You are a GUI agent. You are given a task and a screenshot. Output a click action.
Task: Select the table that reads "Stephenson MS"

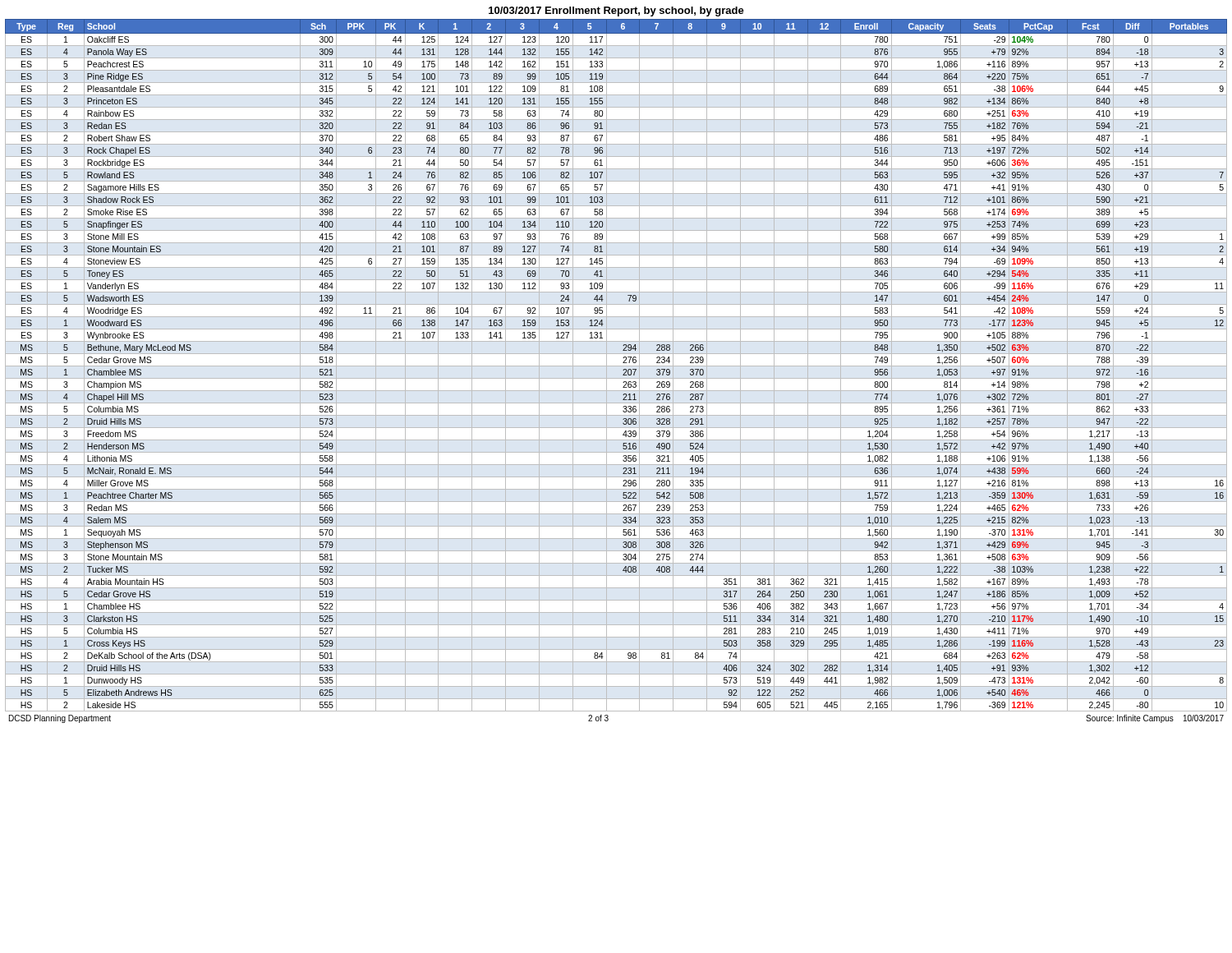click(616, 365)
